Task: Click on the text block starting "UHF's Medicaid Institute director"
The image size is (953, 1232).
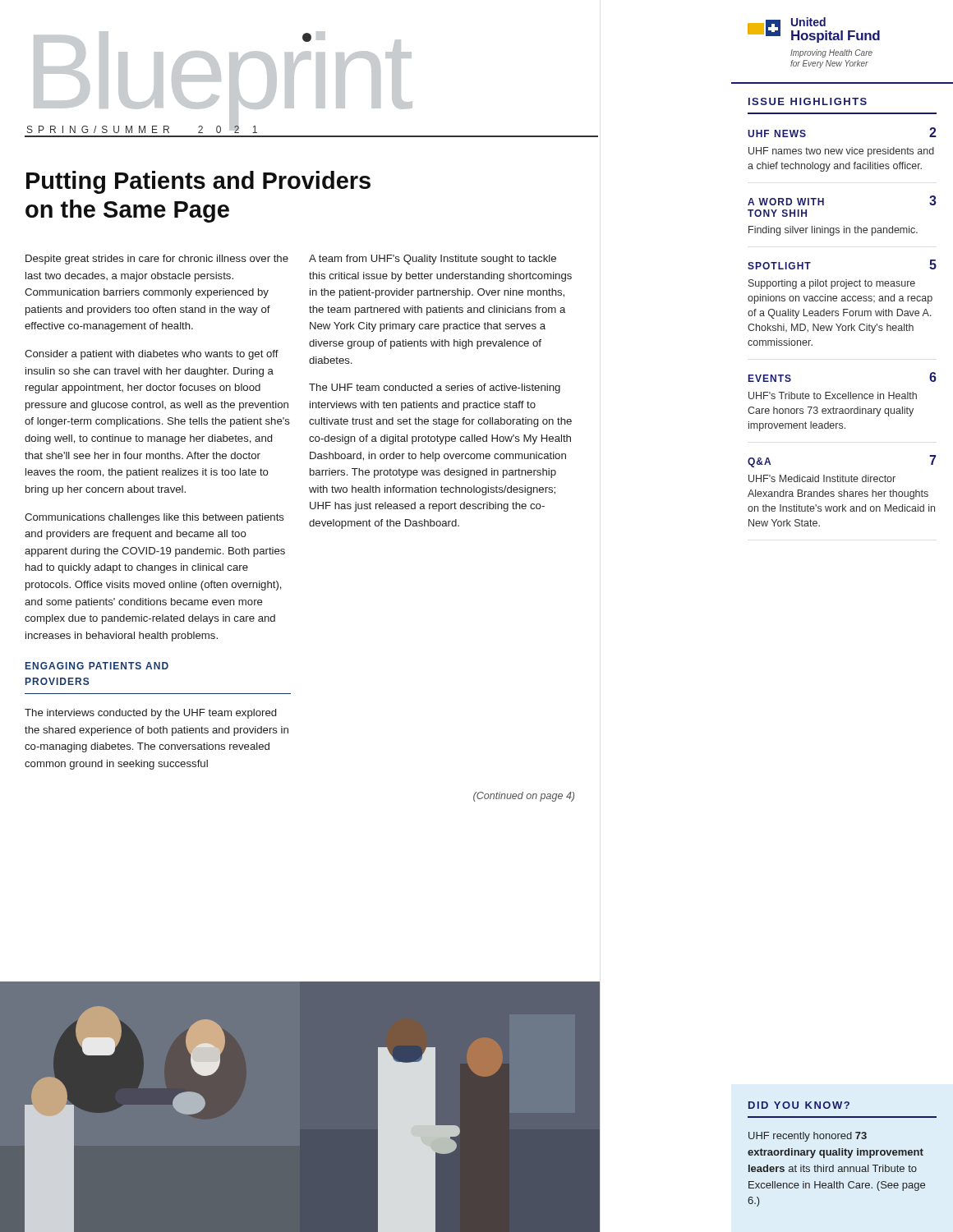Action: coord(842,501)
